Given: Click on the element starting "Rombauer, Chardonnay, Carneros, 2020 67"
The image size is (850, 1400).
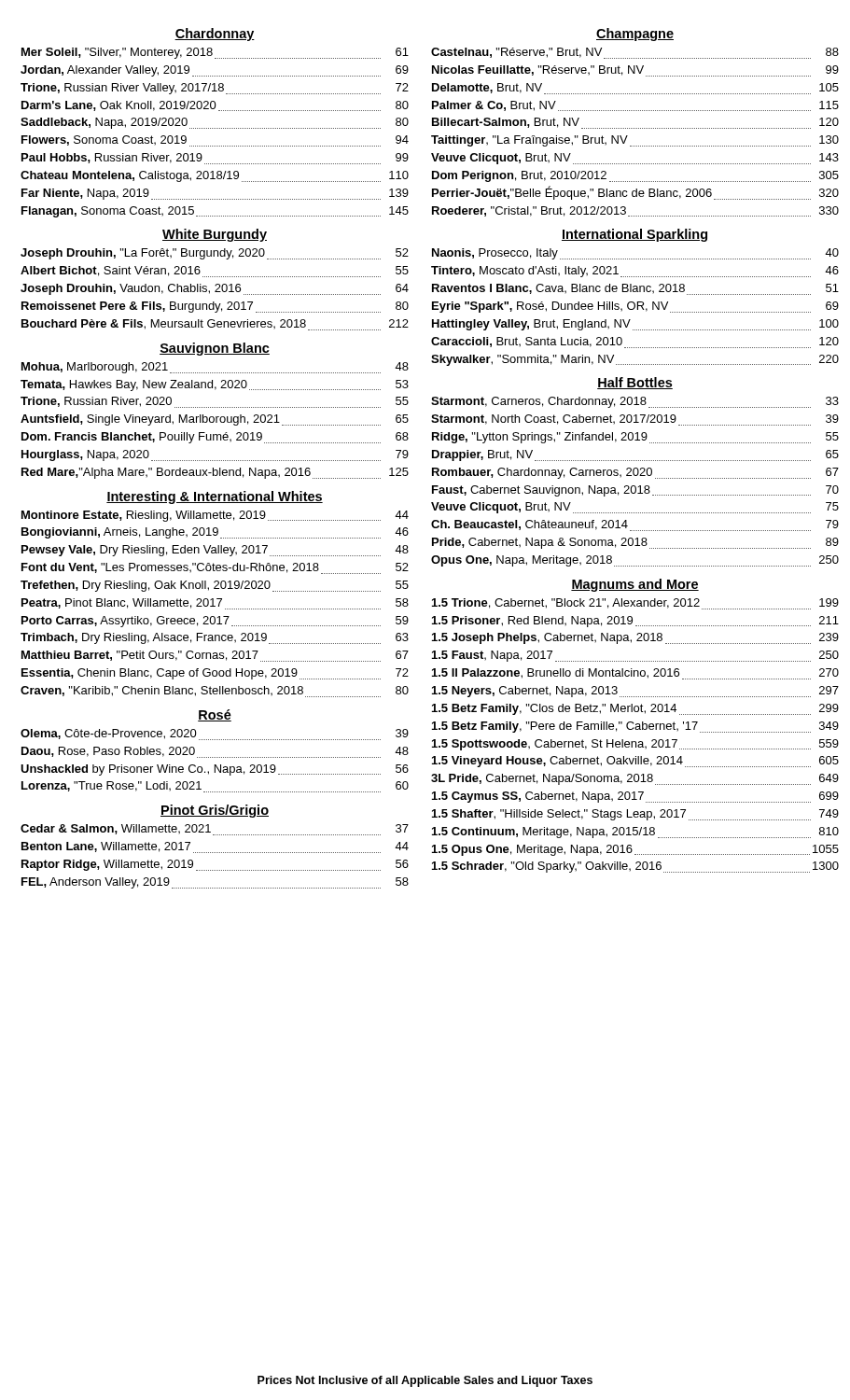Looking at the screenshot, I should 635,472.
